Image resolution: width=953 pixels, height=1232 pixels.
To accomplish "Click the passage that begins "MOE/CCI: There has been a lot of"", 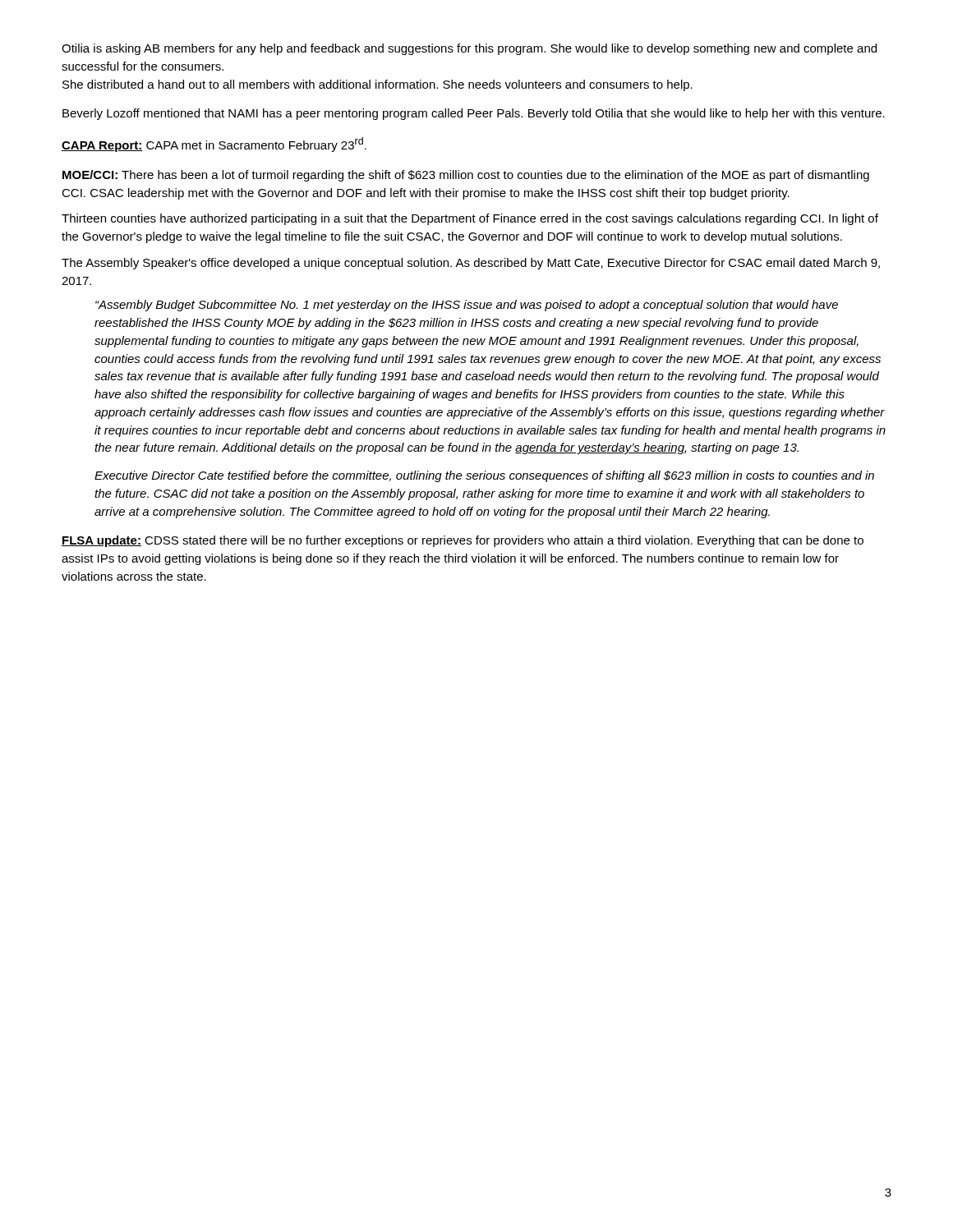I will 476,343.
